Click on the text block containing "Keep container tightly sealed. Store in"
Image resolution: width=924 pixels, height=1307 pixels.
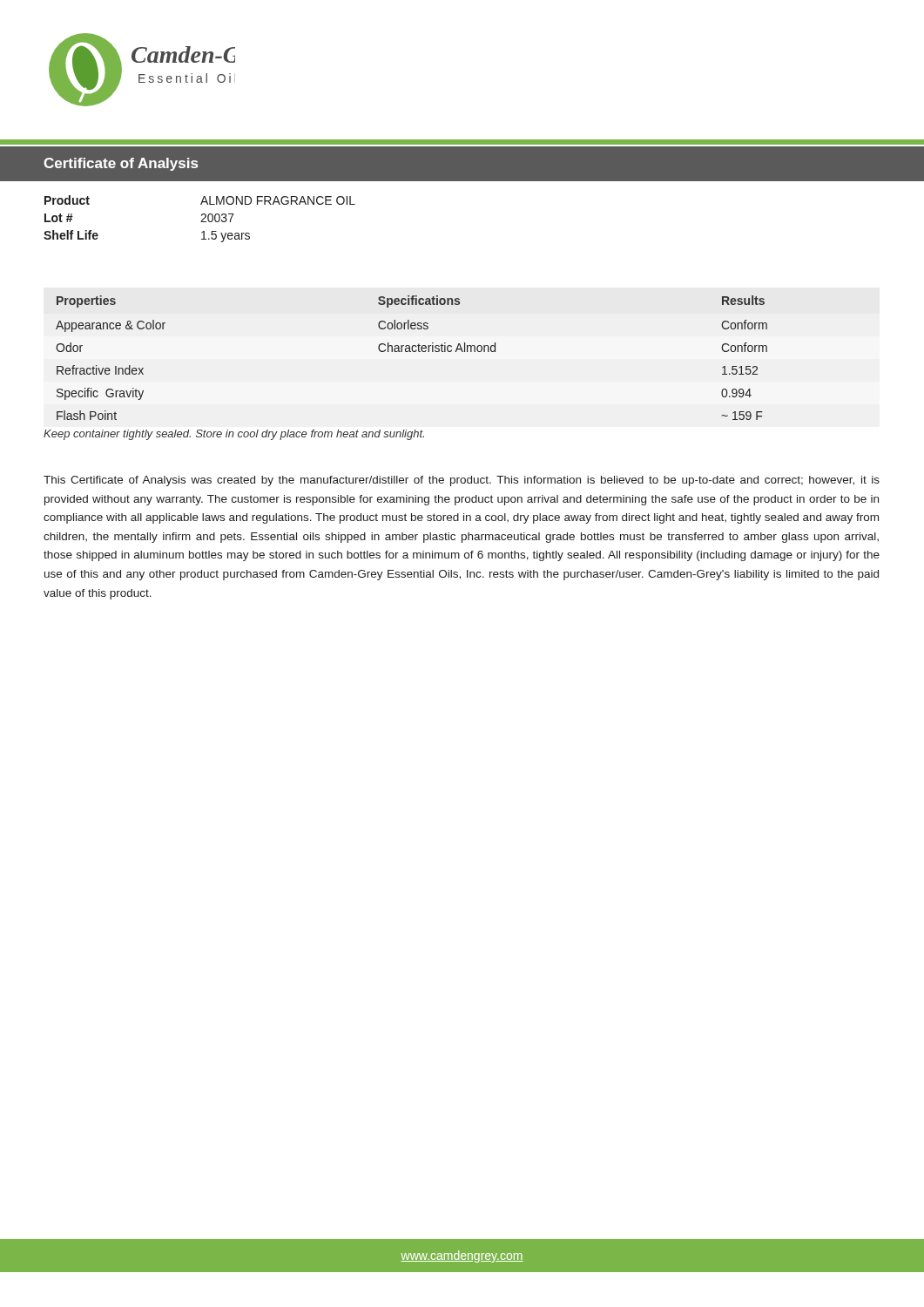pyautogui.click(x=235, y=434)
